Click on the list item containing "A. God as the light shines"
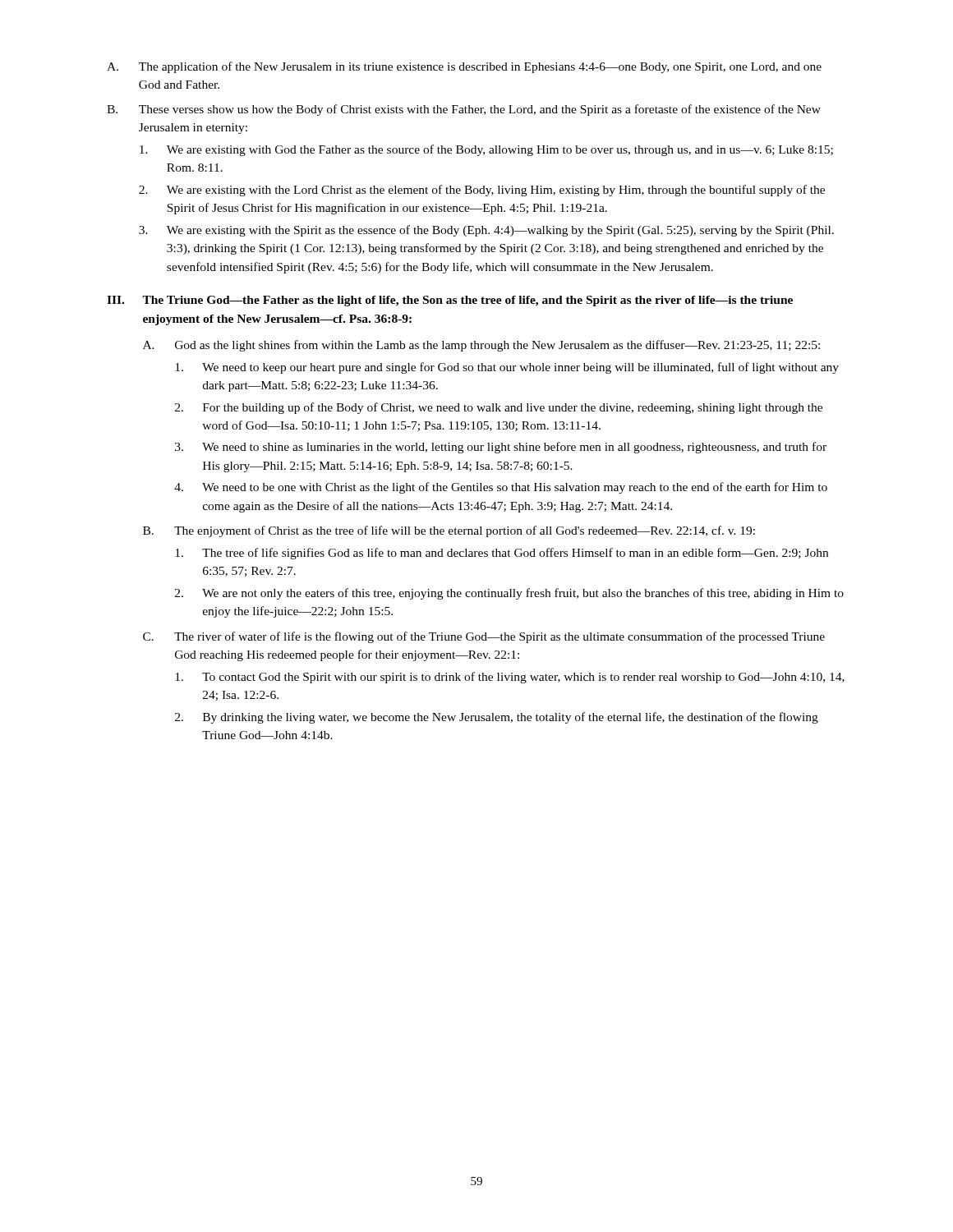The height and width of the screenshot is (1232, 953). click(x=494, y=427)
